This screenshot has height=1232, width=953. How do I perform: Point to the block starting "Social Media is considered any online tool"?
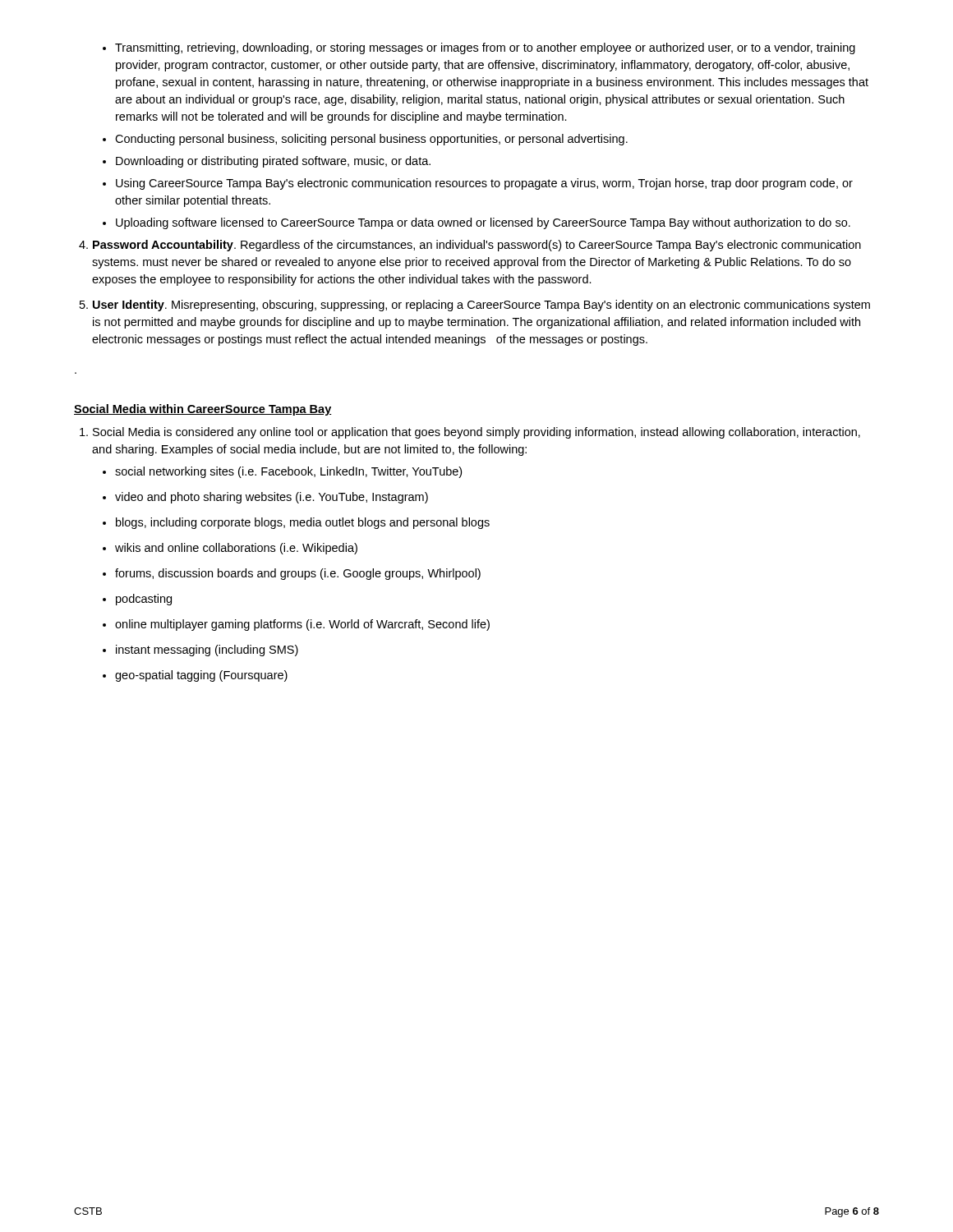(476, 433)
